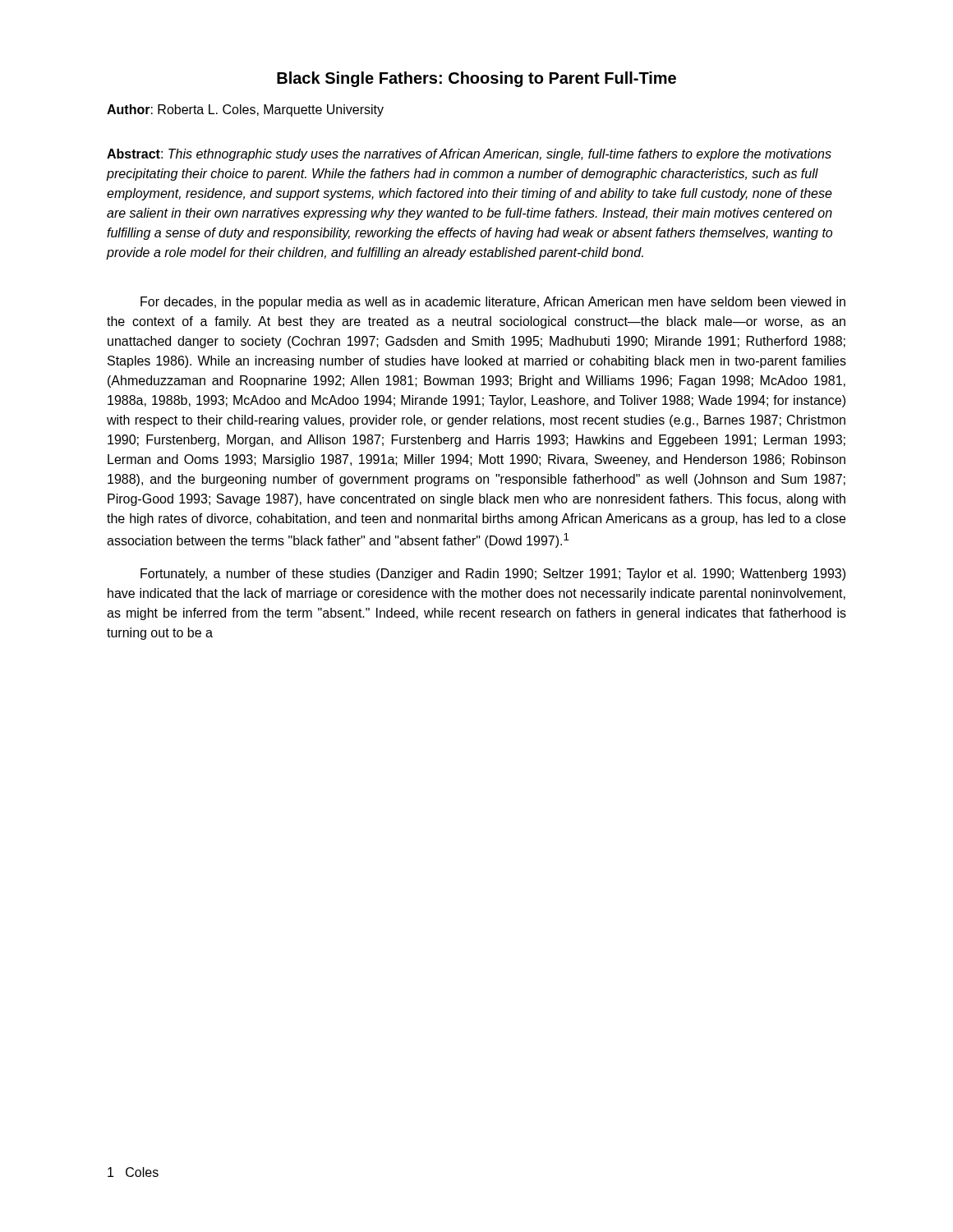Point to the block beginning "For decades, in the popular"

pyautogui.click(x=476, y=421)
